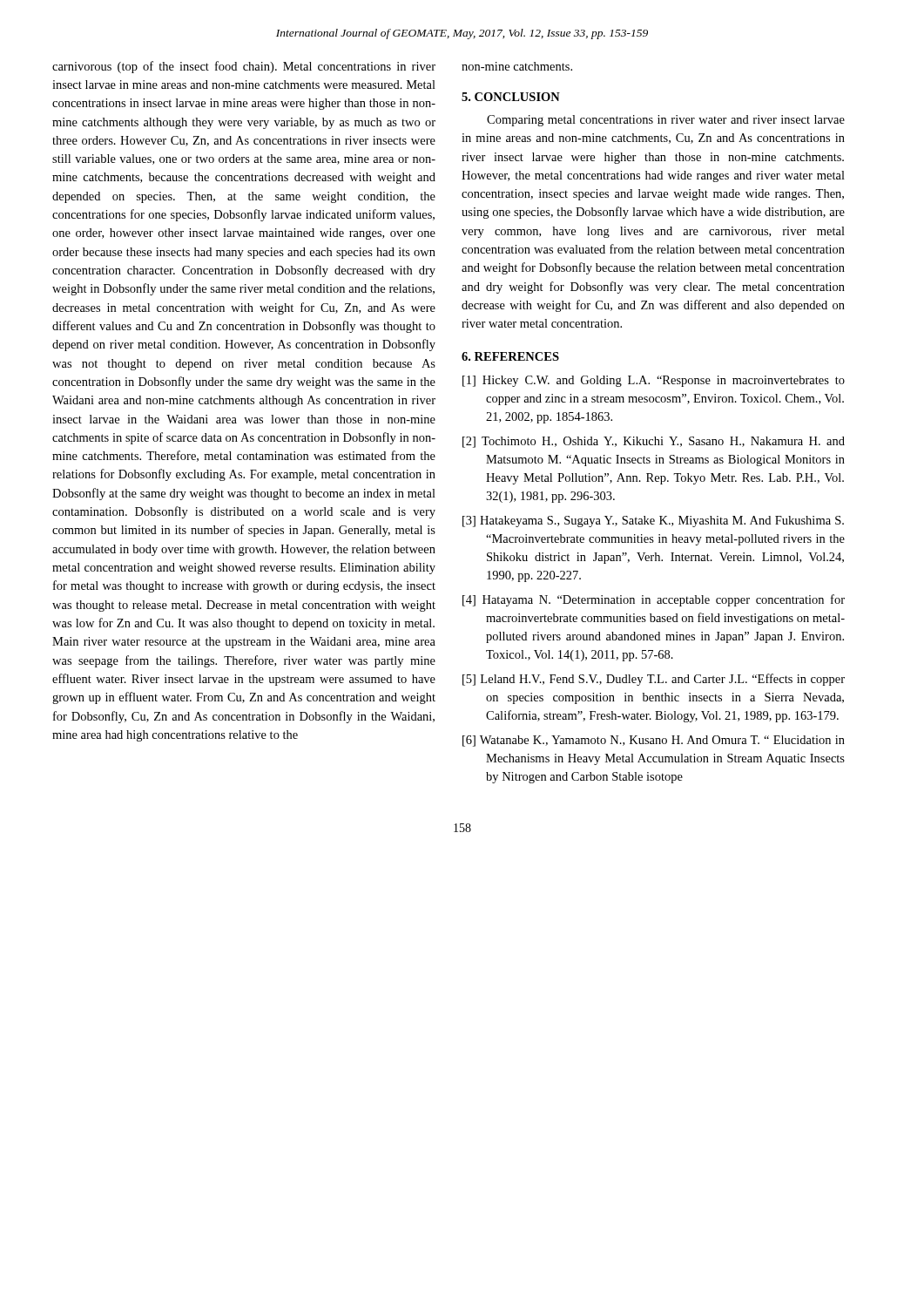
Task: Click where it says "6. REFERENCES"
Action: click(x=510, y=356)
